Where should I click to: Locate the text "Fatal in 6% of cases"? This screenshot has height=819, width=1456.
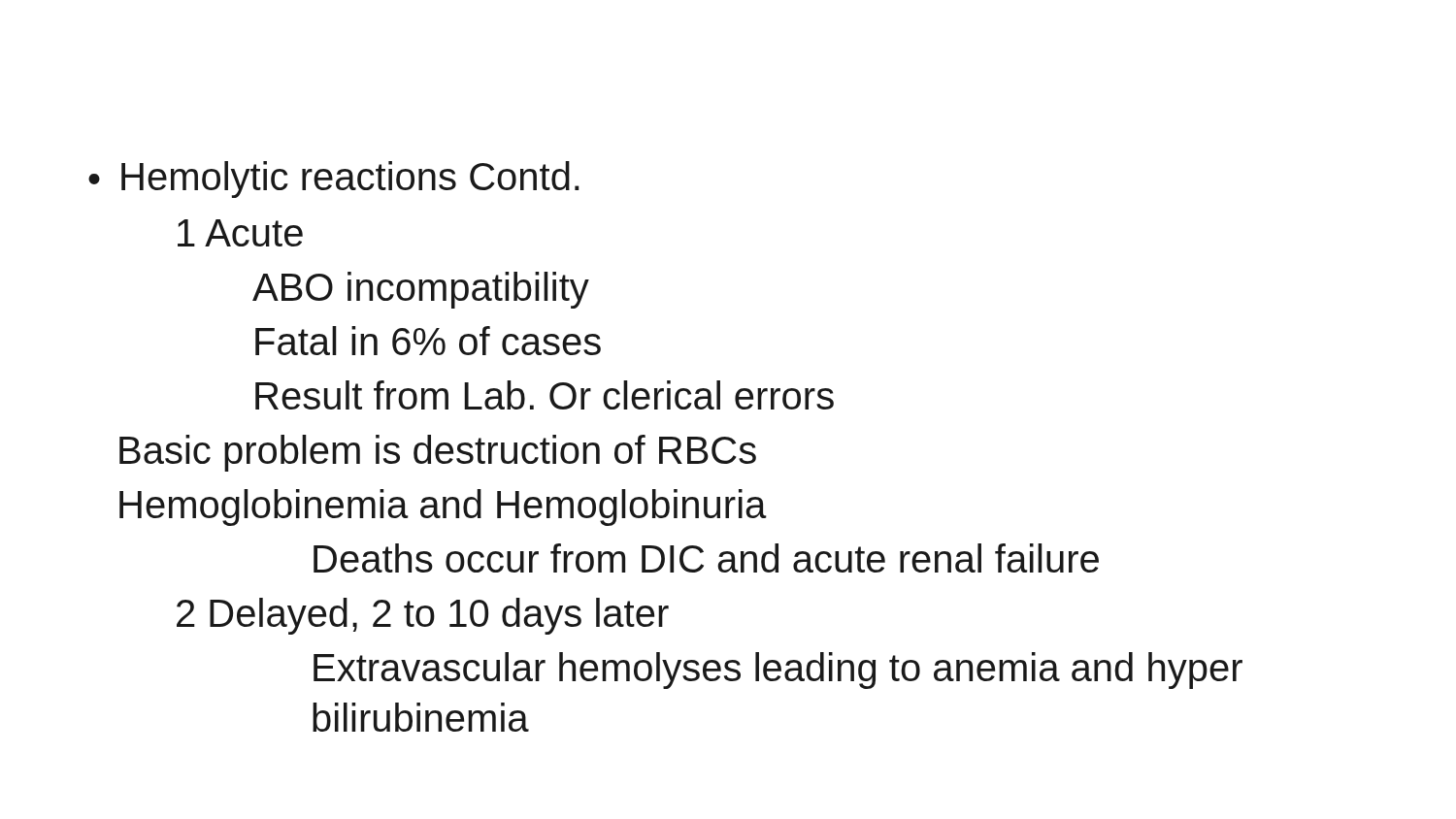(x=427, y=342)
